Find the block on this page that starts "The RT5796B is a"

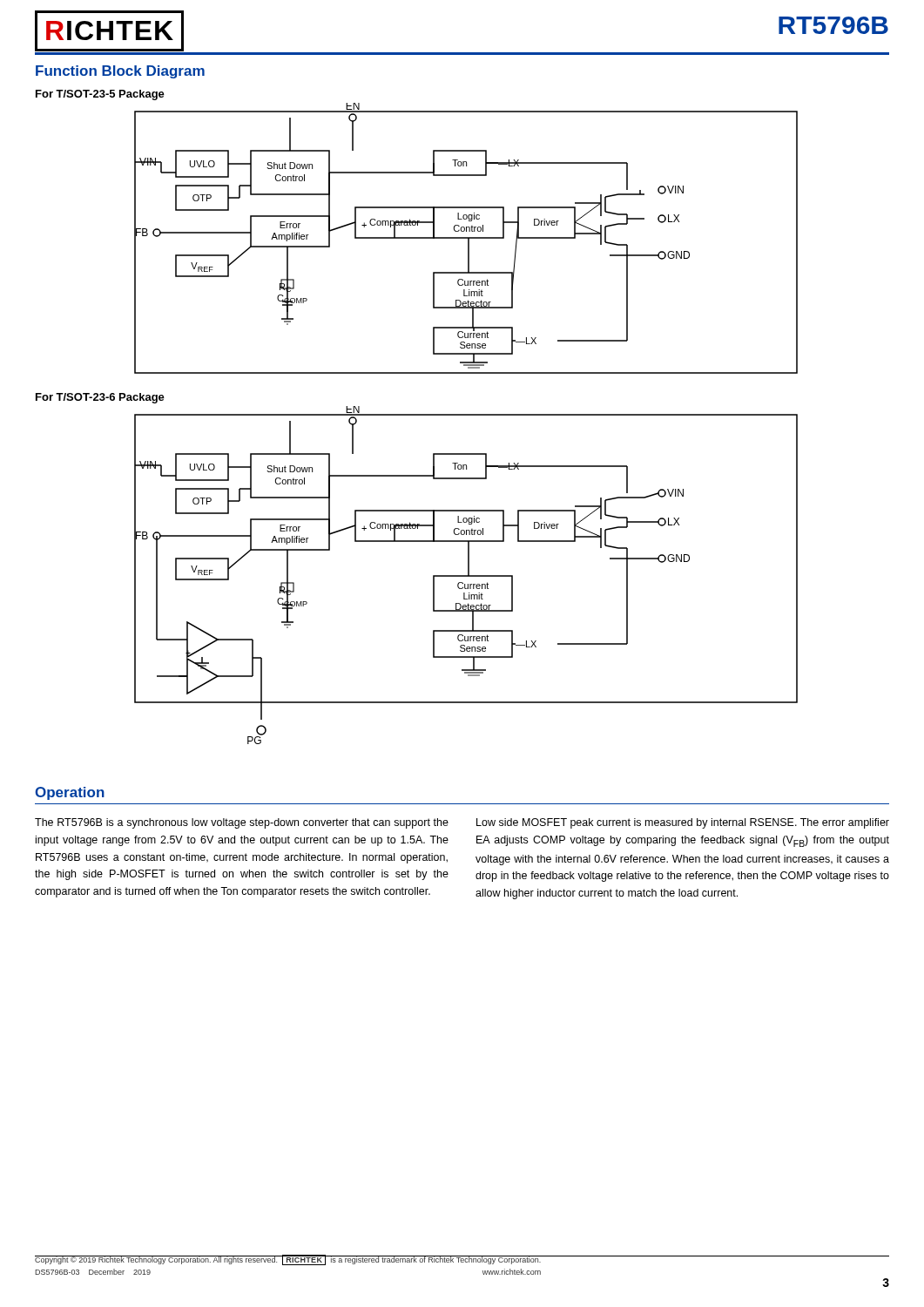pos(242,857)
